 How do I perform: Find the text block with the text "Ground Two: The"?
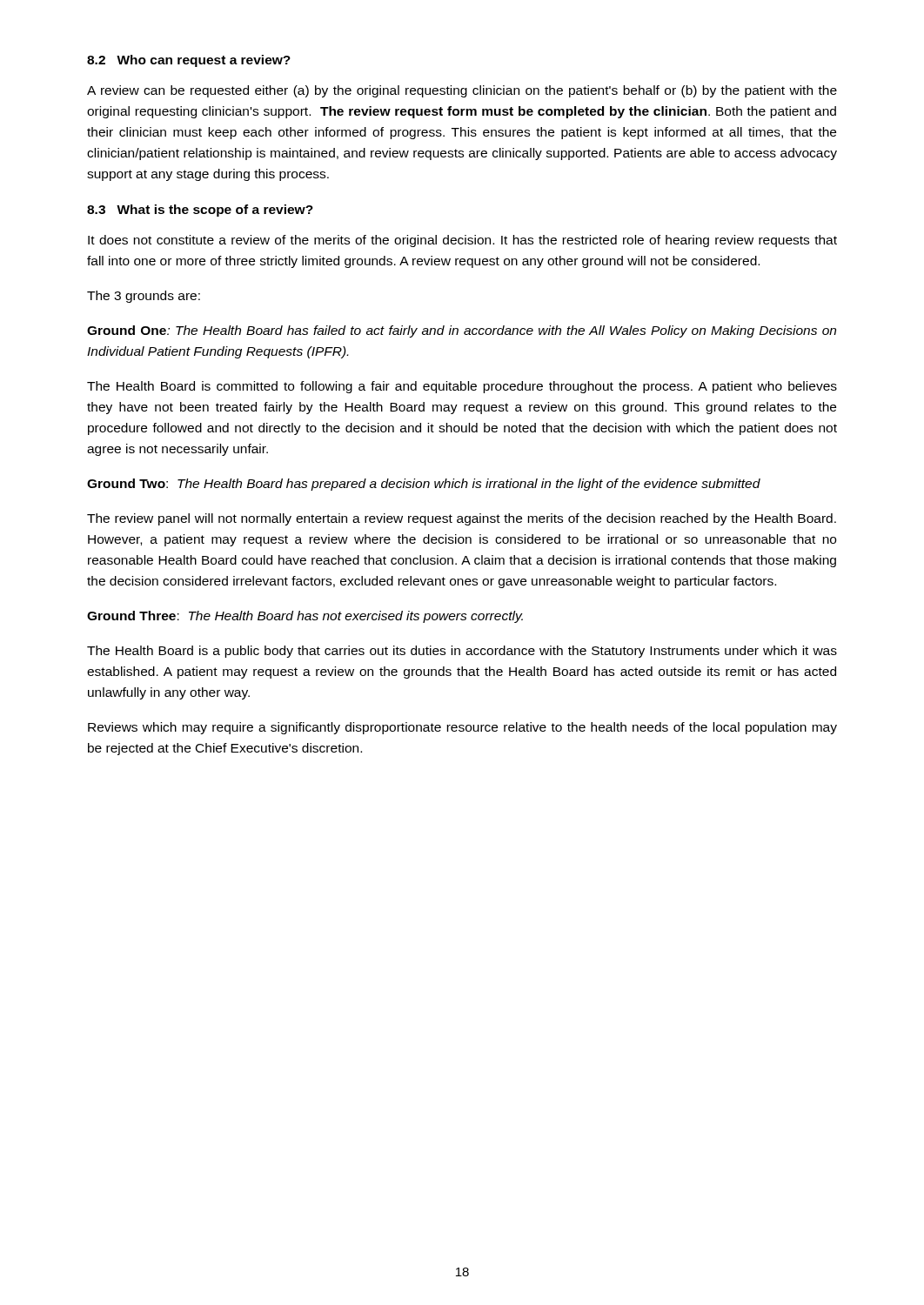pyautogui.click(x=423, y=483)
